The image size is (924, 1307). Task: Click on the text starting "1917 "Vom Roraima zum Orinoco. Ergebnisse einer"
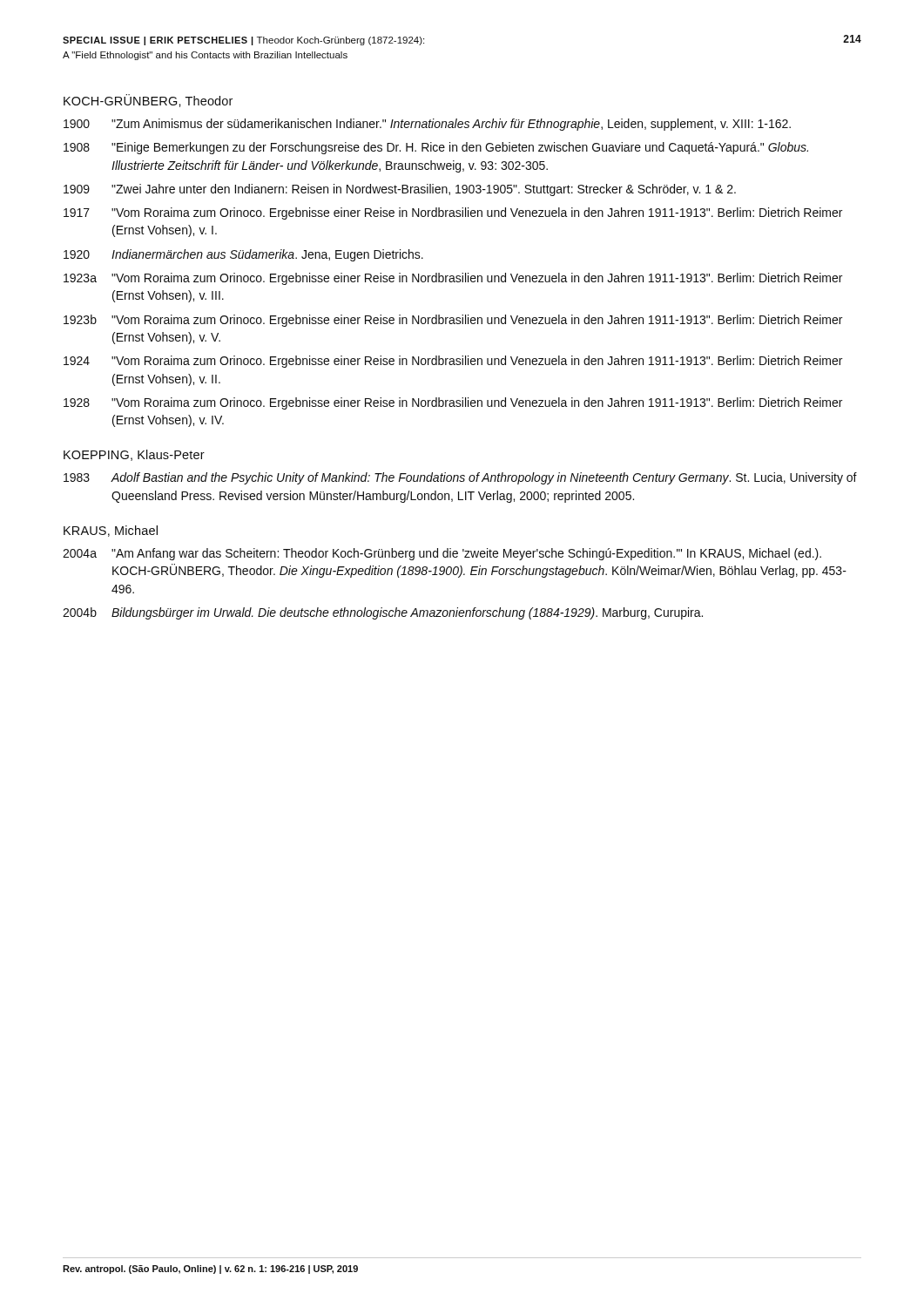click(462, 222)
